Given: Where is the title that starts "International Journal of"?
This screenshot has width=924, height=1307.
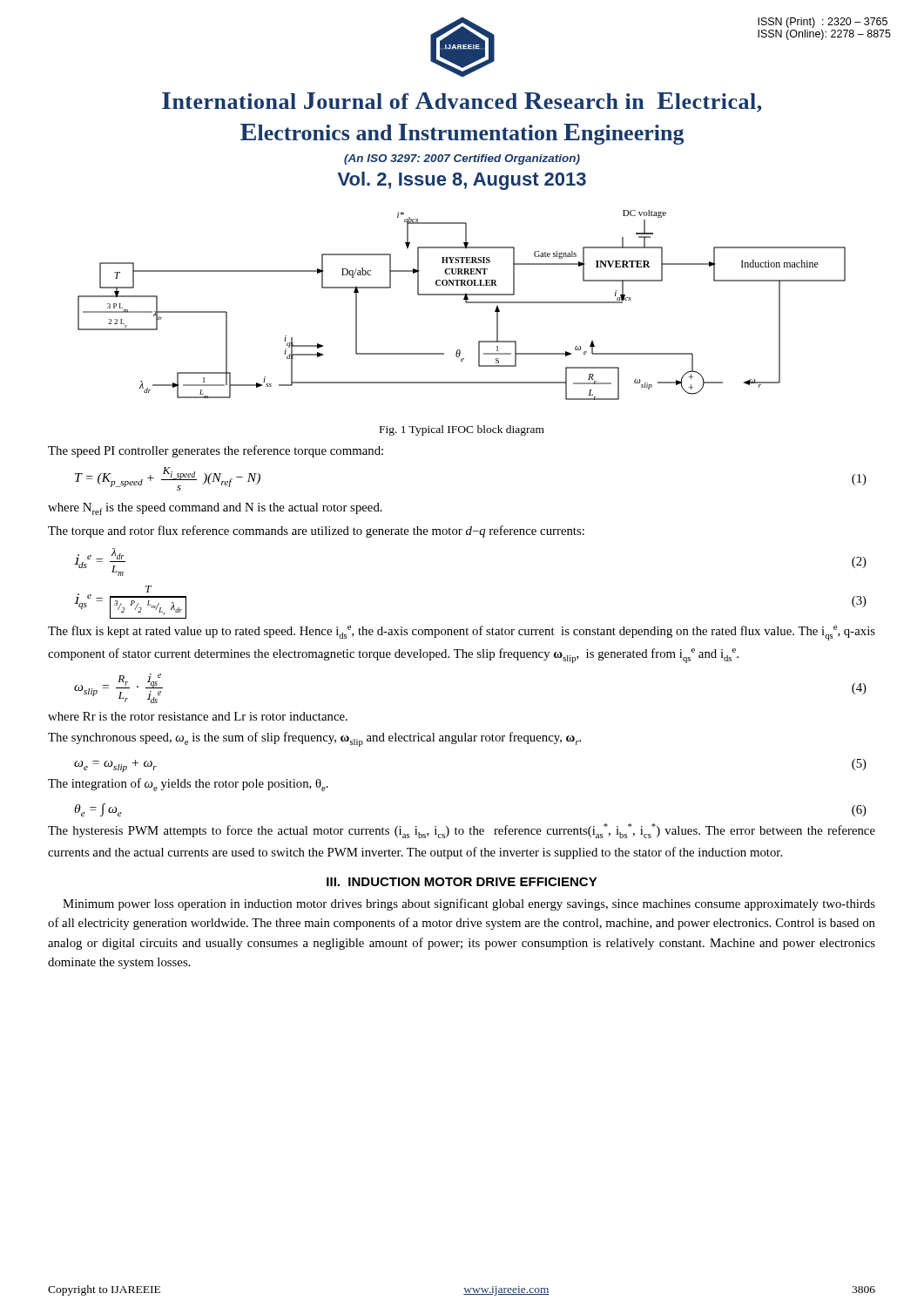Looking at the screenshot, I should [462, 138].
